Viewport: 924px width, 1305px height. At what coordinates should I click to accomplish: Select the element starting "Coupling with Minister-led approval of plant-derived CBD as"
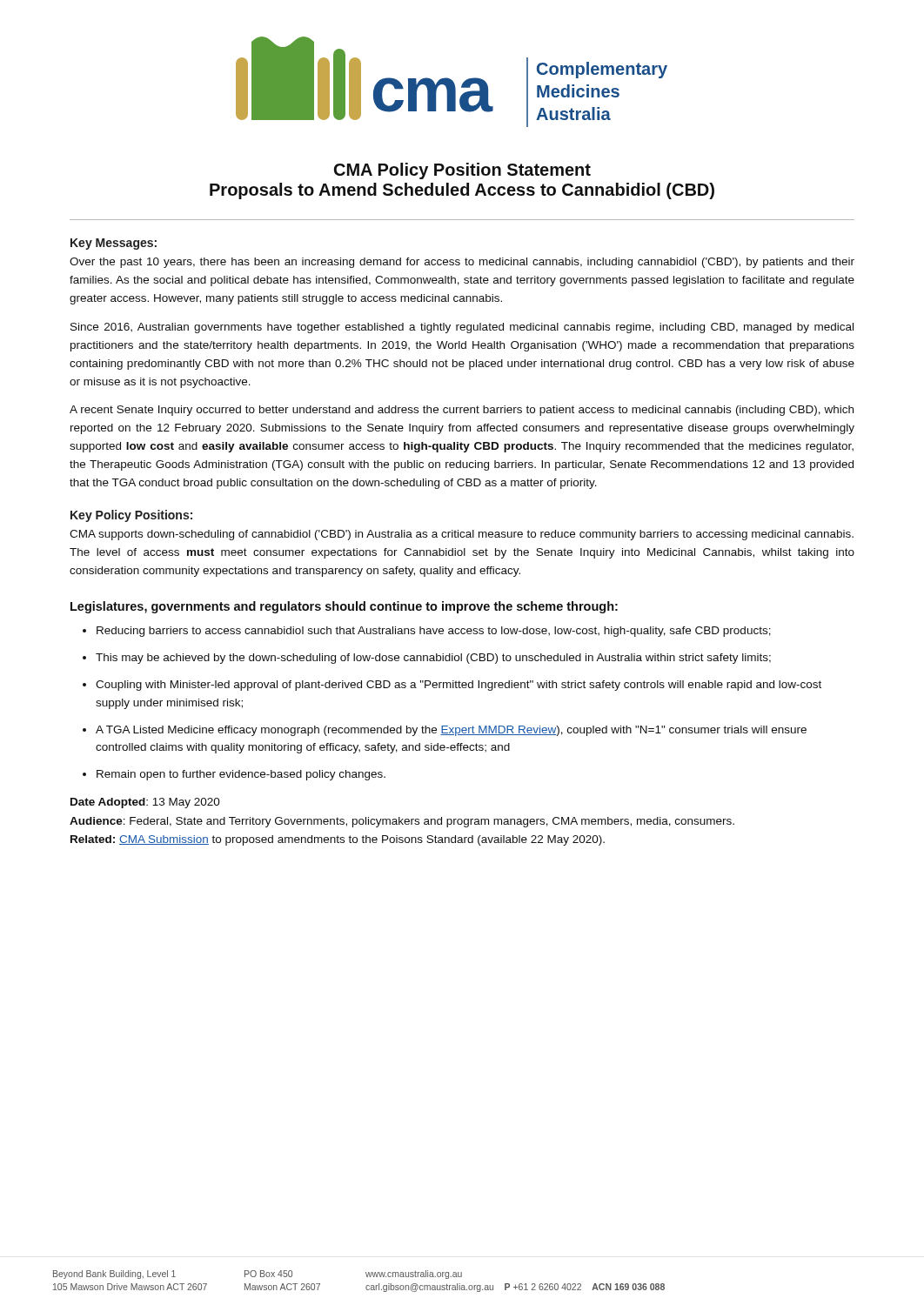click(459, 693)
